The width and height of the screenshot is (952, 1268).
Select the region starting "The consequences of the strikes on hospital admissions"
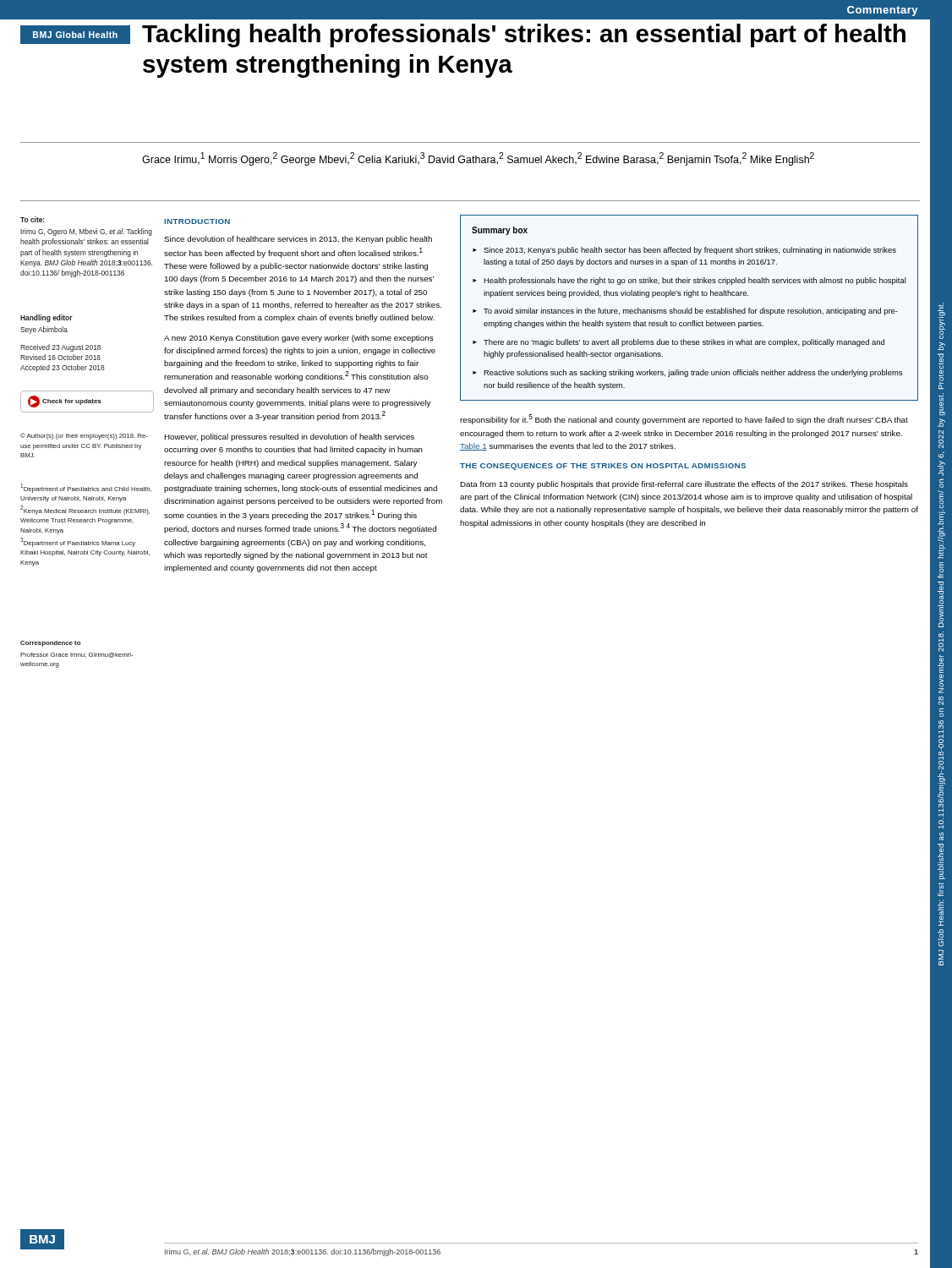click(x=603, y=466)
